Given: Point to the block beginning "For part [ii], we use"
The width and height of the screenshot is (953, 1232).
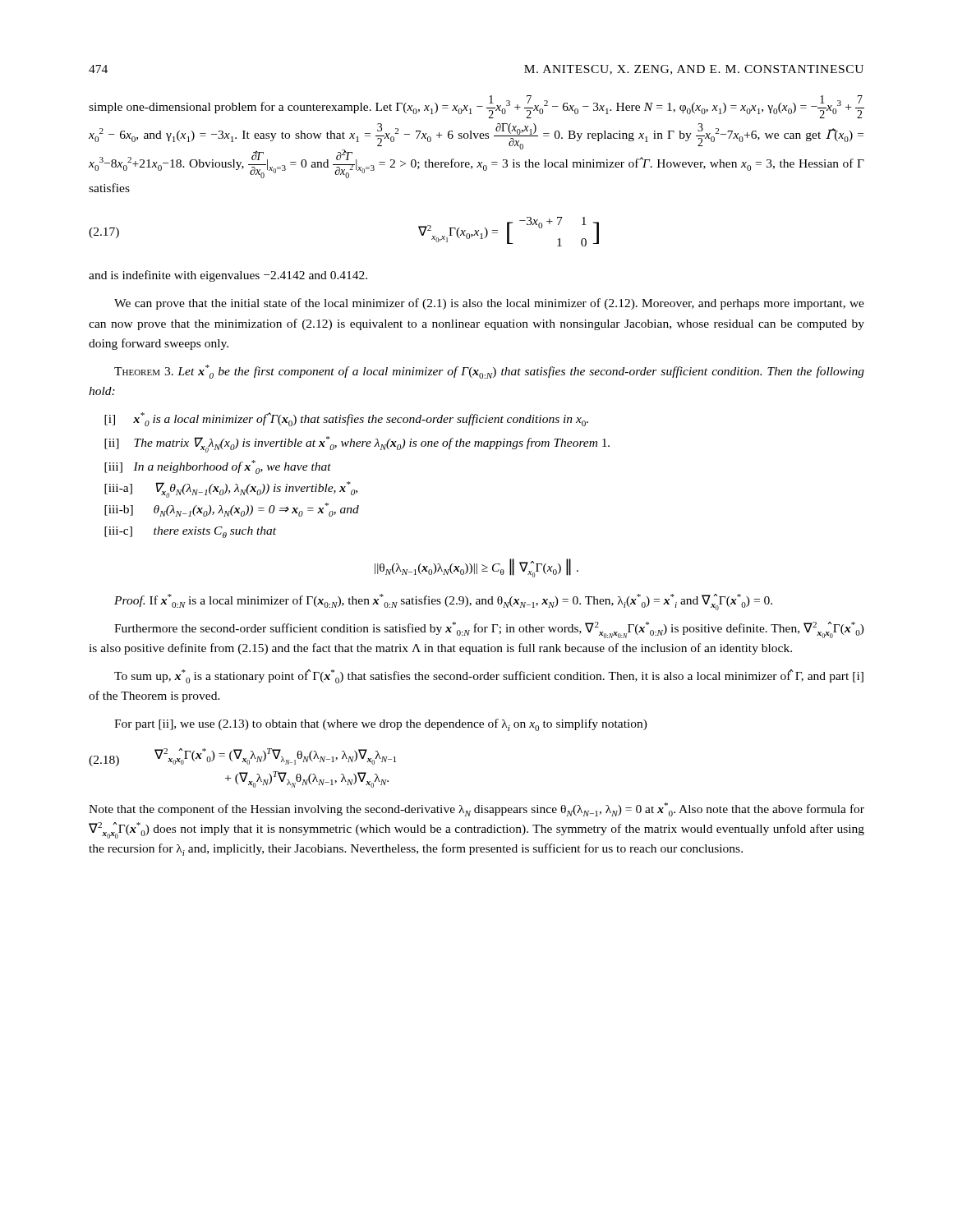Looking at the screenshot, I should pos(476,724).
